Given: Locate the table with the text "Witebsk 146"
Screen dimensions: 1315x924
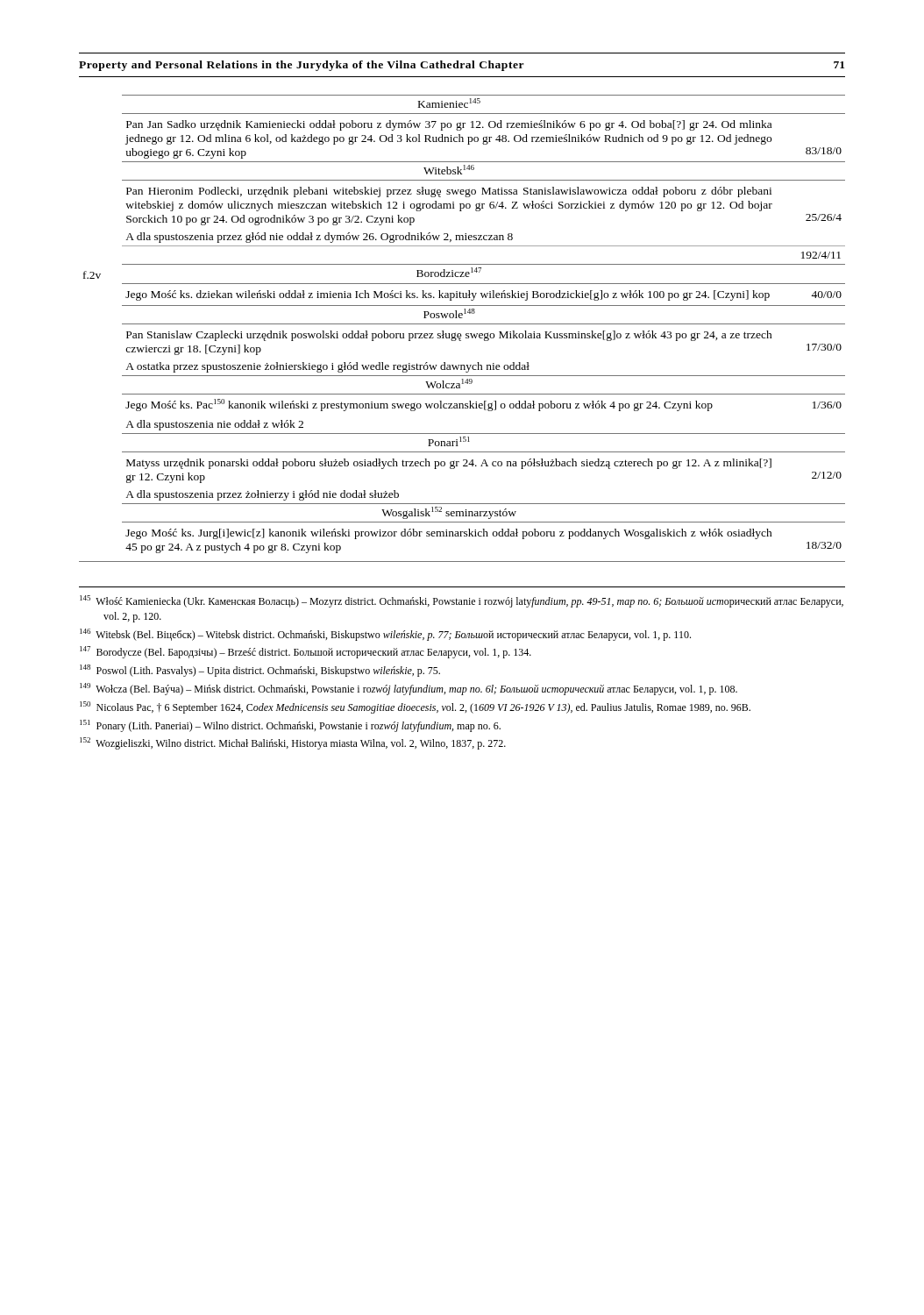Looking at the screenshot, I should click(462, 328).
